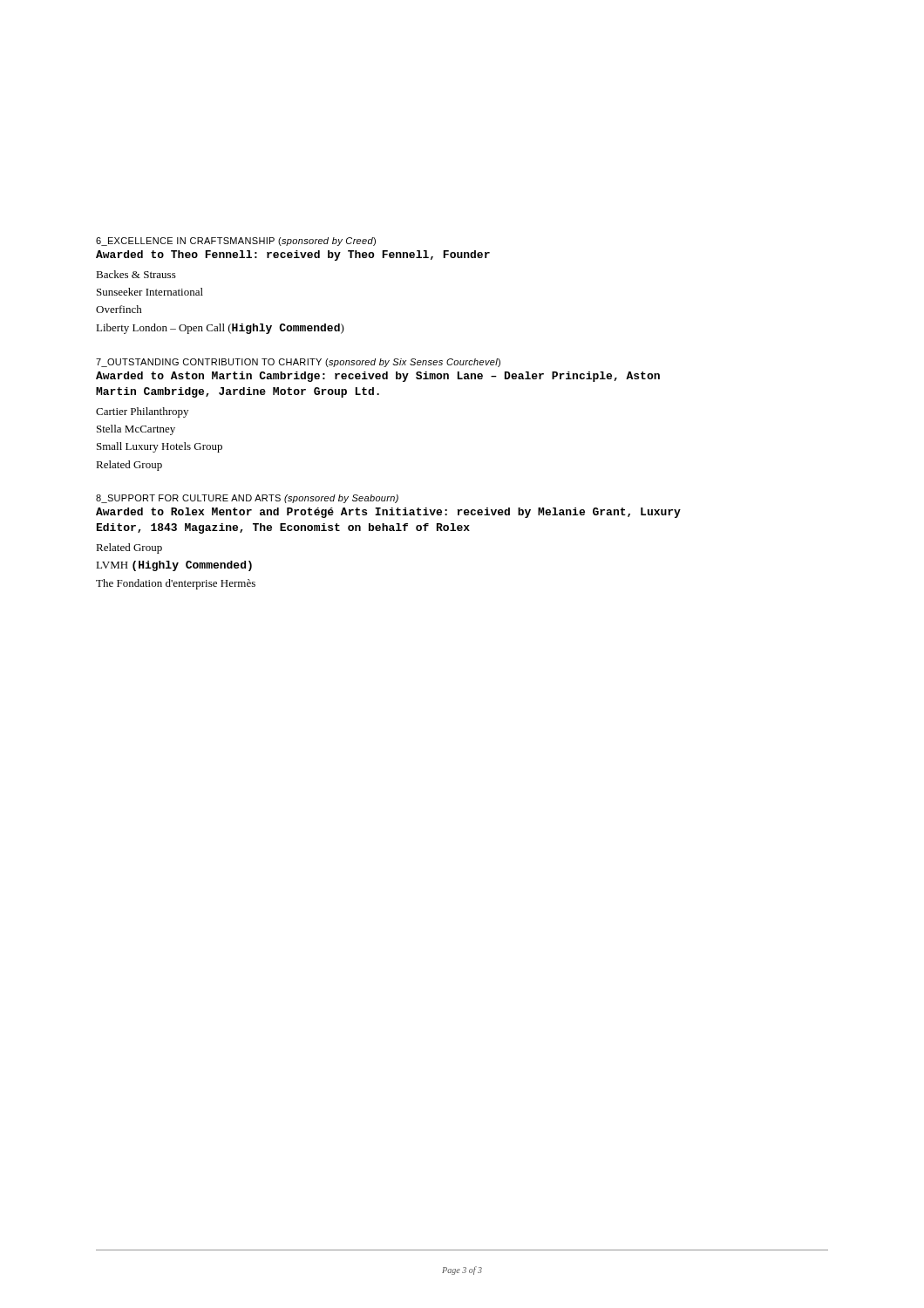Find the block starting "7_OUTSTANDING CONTRIBUTION TO CHARITY (sponsored by"
The width and height of the screenshot is (924, 1308).
tap(299, 362)
